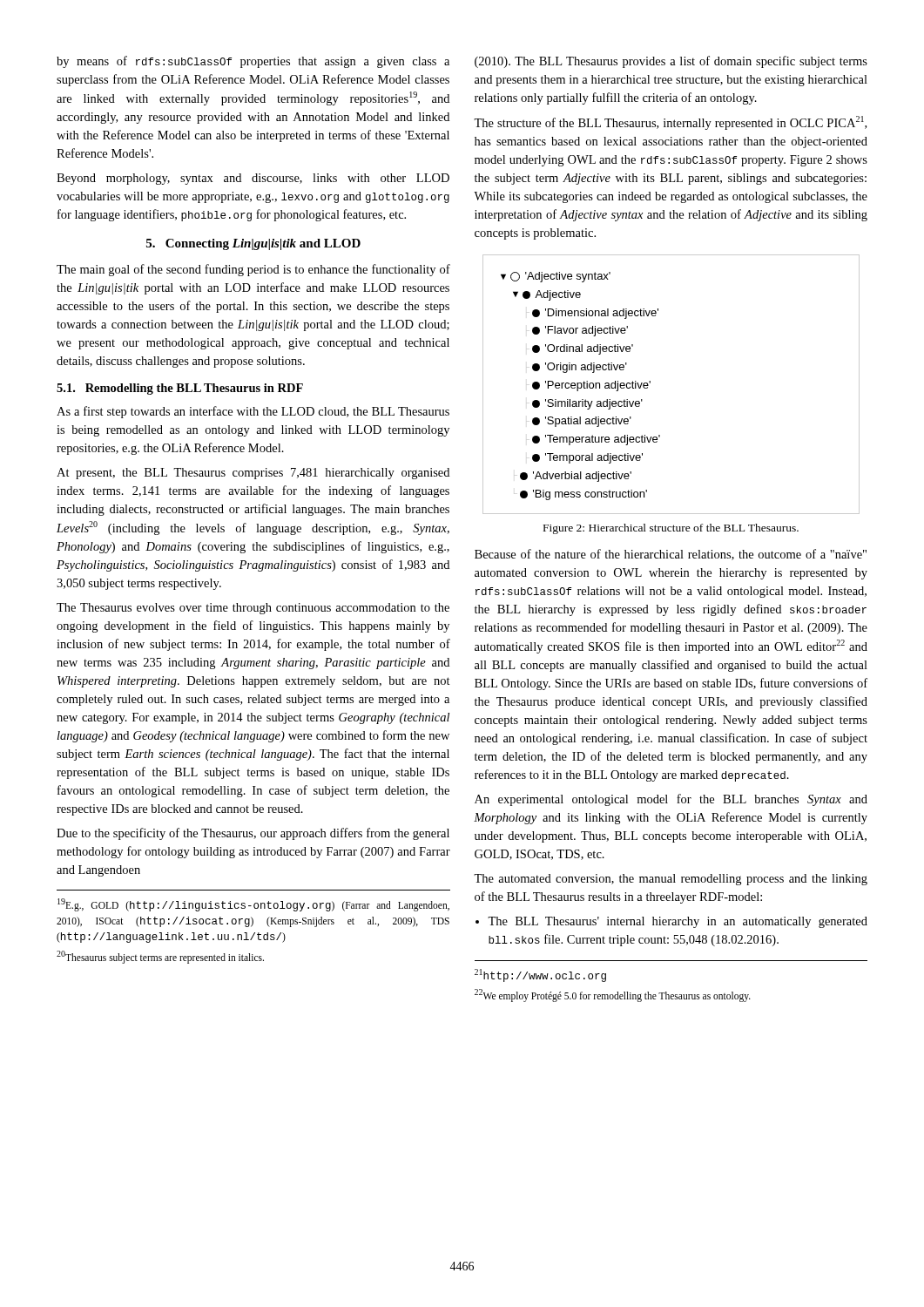The image size is (924, 1307).
Task: Find the element starting "19E.g., GOLD (http://linguistics-ontology.org) (Farrar and Langendoen, 2010),"
Action: [x=253, y=930]
